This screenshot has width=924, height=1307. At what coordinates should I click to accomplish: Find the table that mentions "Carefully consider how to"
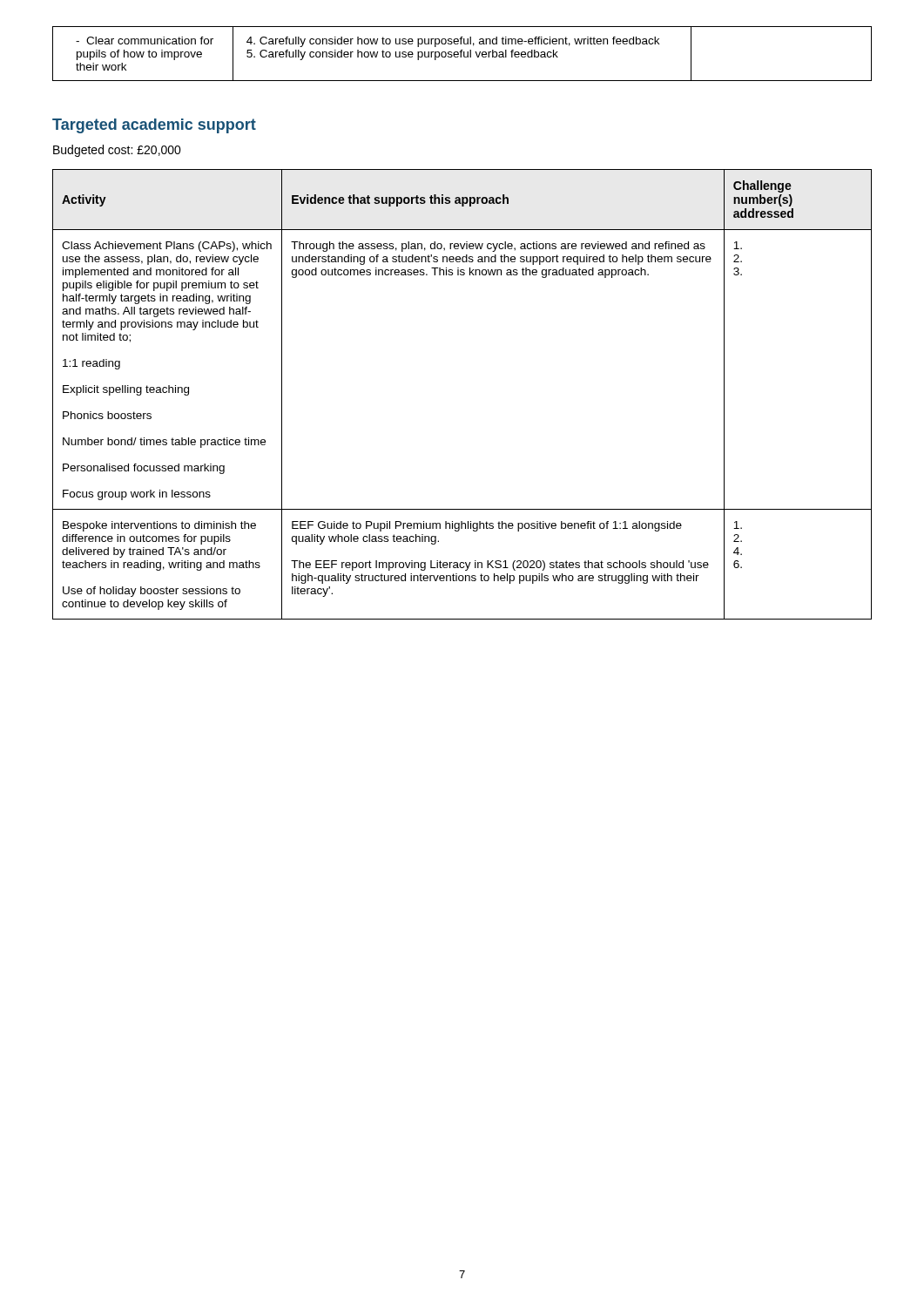[462, 54]
